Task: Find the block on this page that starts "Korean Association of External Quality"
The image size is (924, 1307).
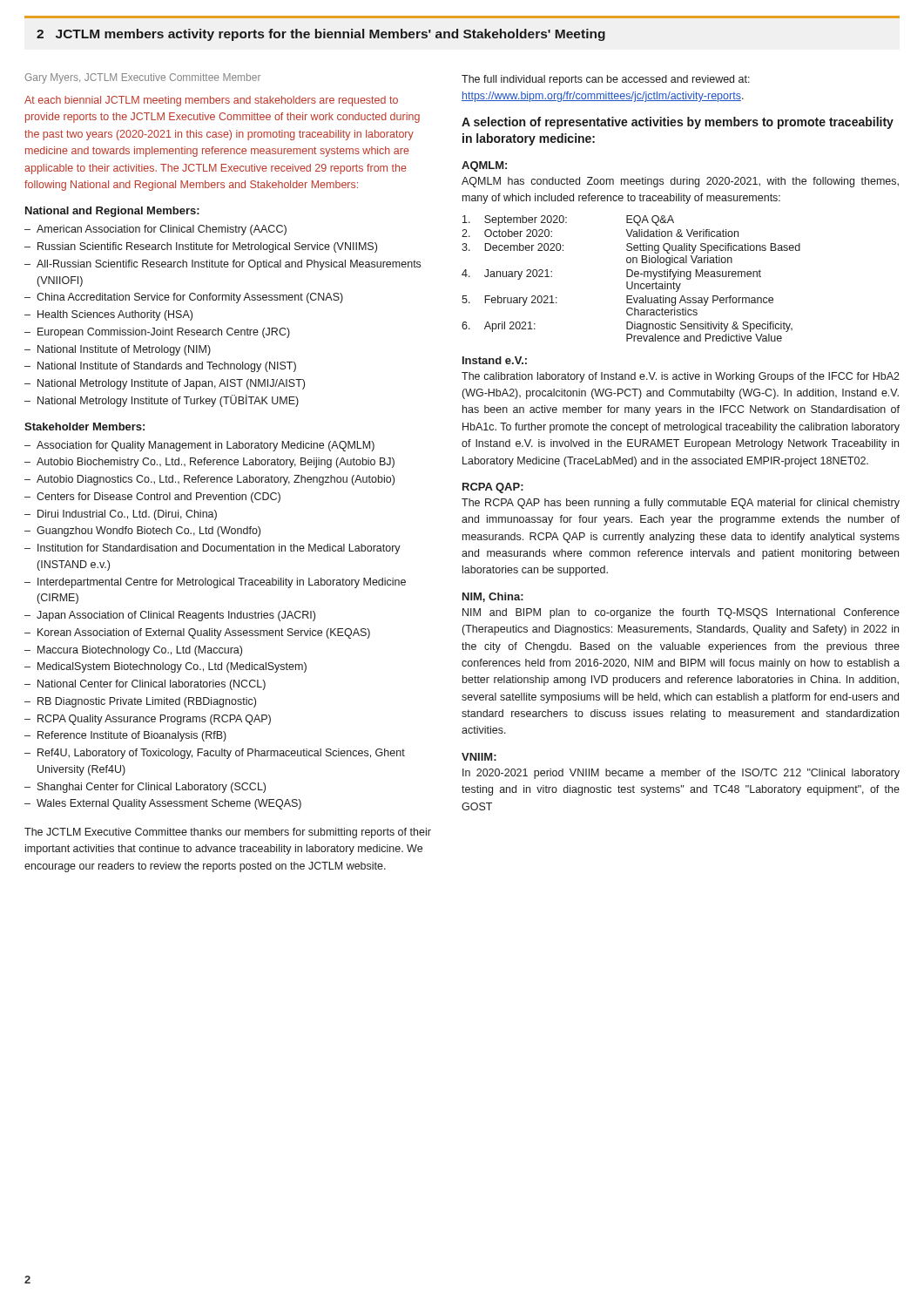Action: pyautogui.click(x=204, y=632)
